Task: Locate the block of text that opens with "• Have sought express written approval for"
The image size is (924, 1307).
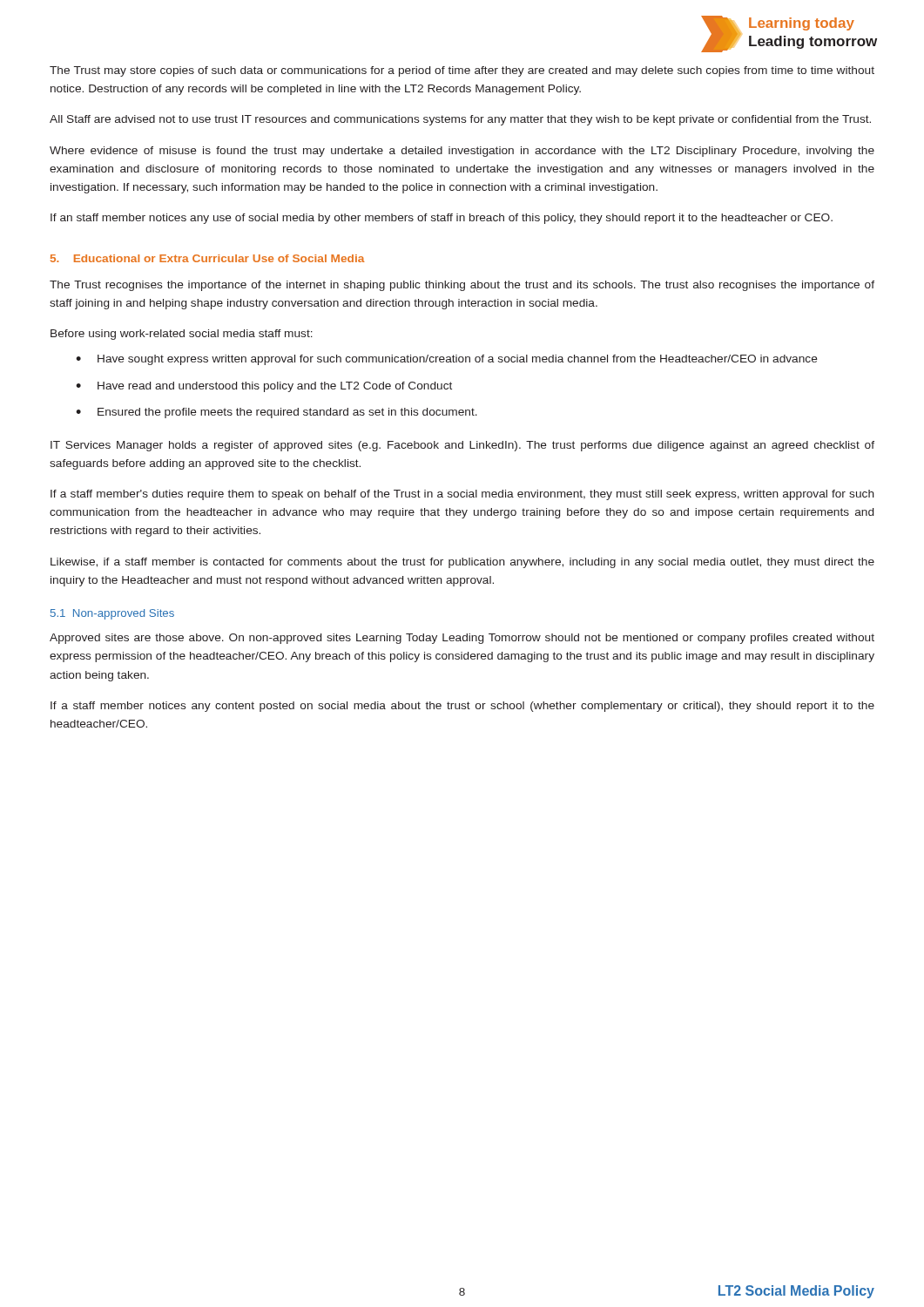Action: coord(475,360)
